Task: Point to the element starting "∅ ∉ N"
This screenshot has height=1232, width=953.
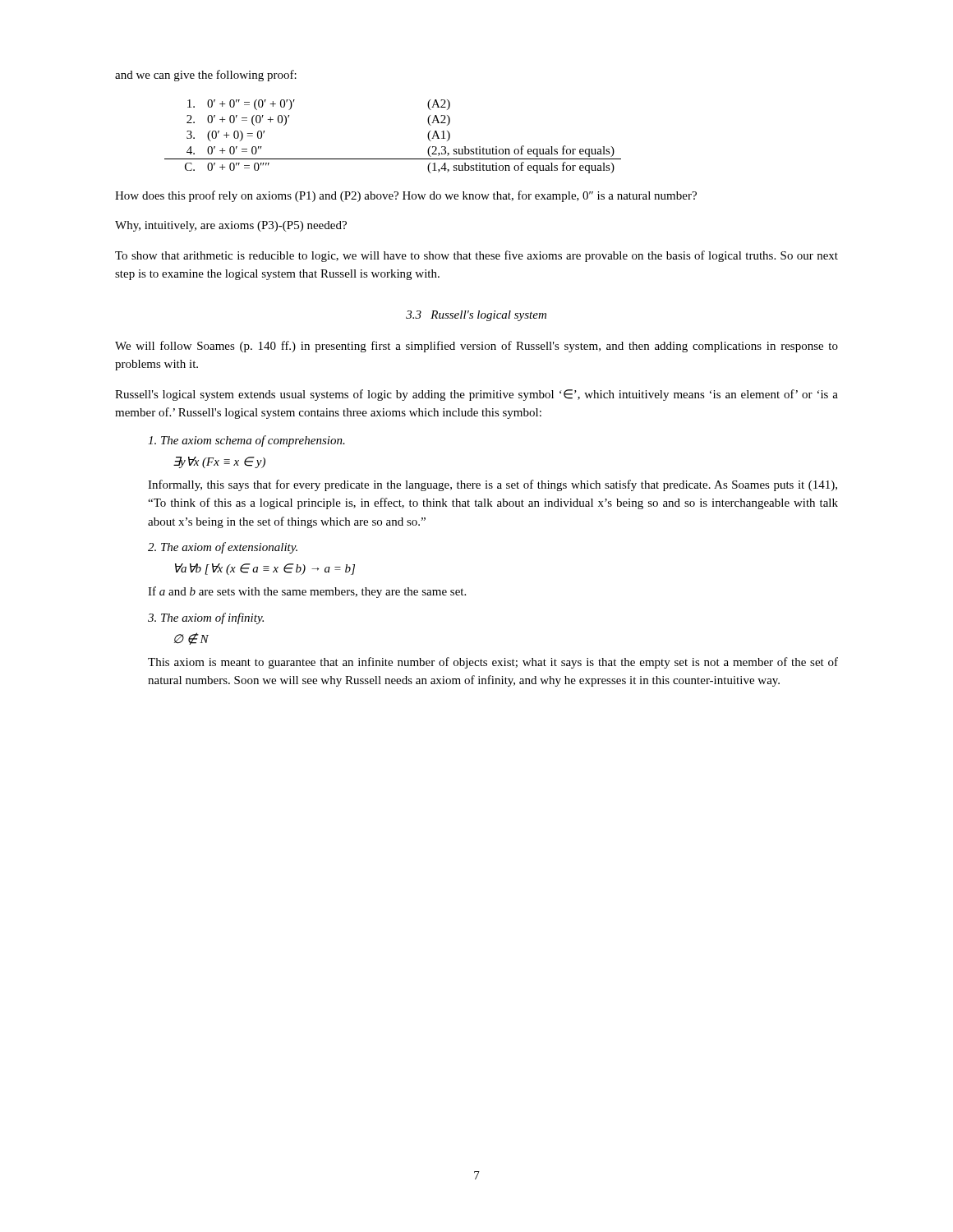Action: click(190, 639)
